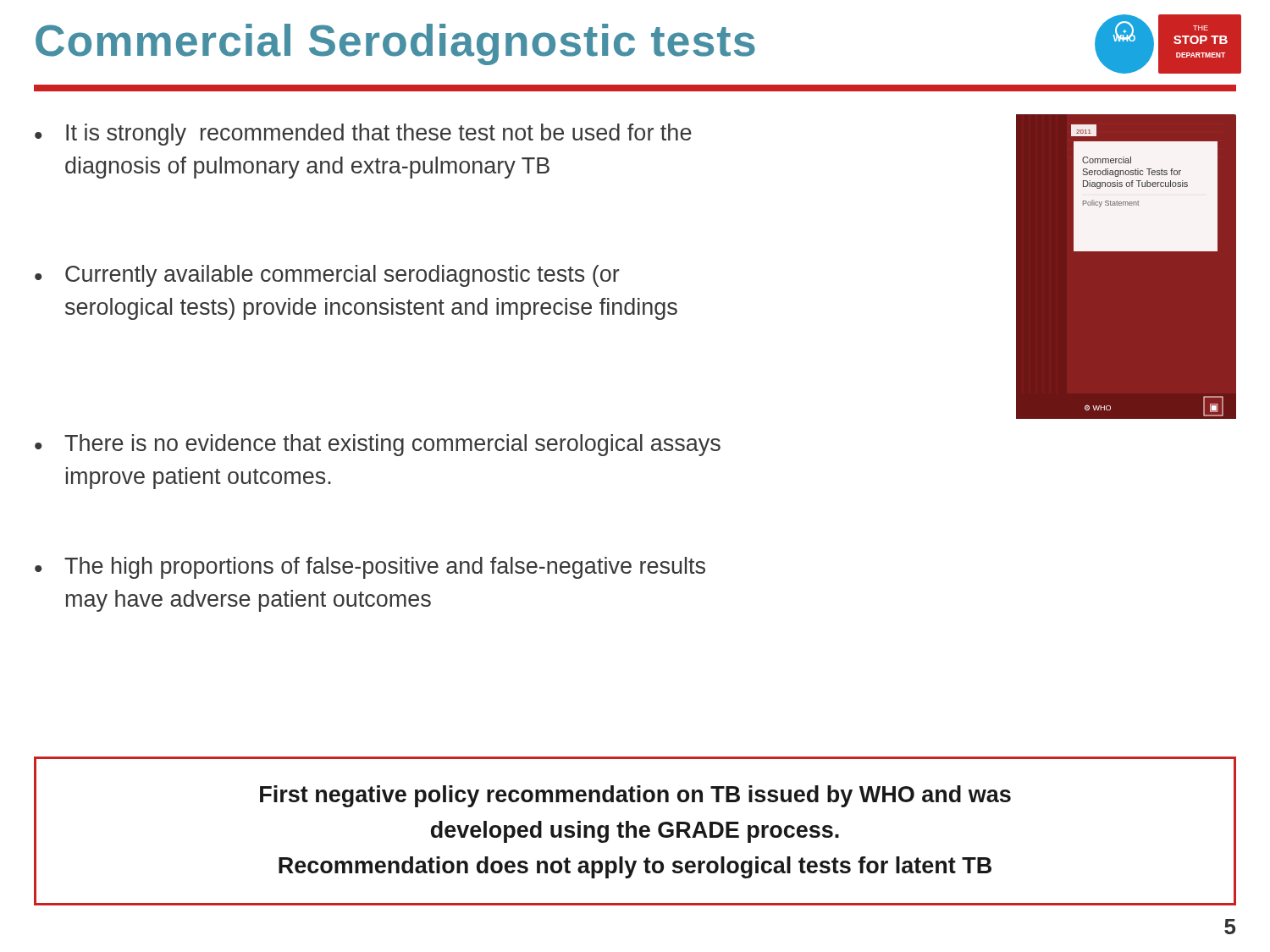Click the passage that begins "• Currently available commercial"
Viewport: 1270px width, 952px height.
pyautogui.click(x=381, y=291)
